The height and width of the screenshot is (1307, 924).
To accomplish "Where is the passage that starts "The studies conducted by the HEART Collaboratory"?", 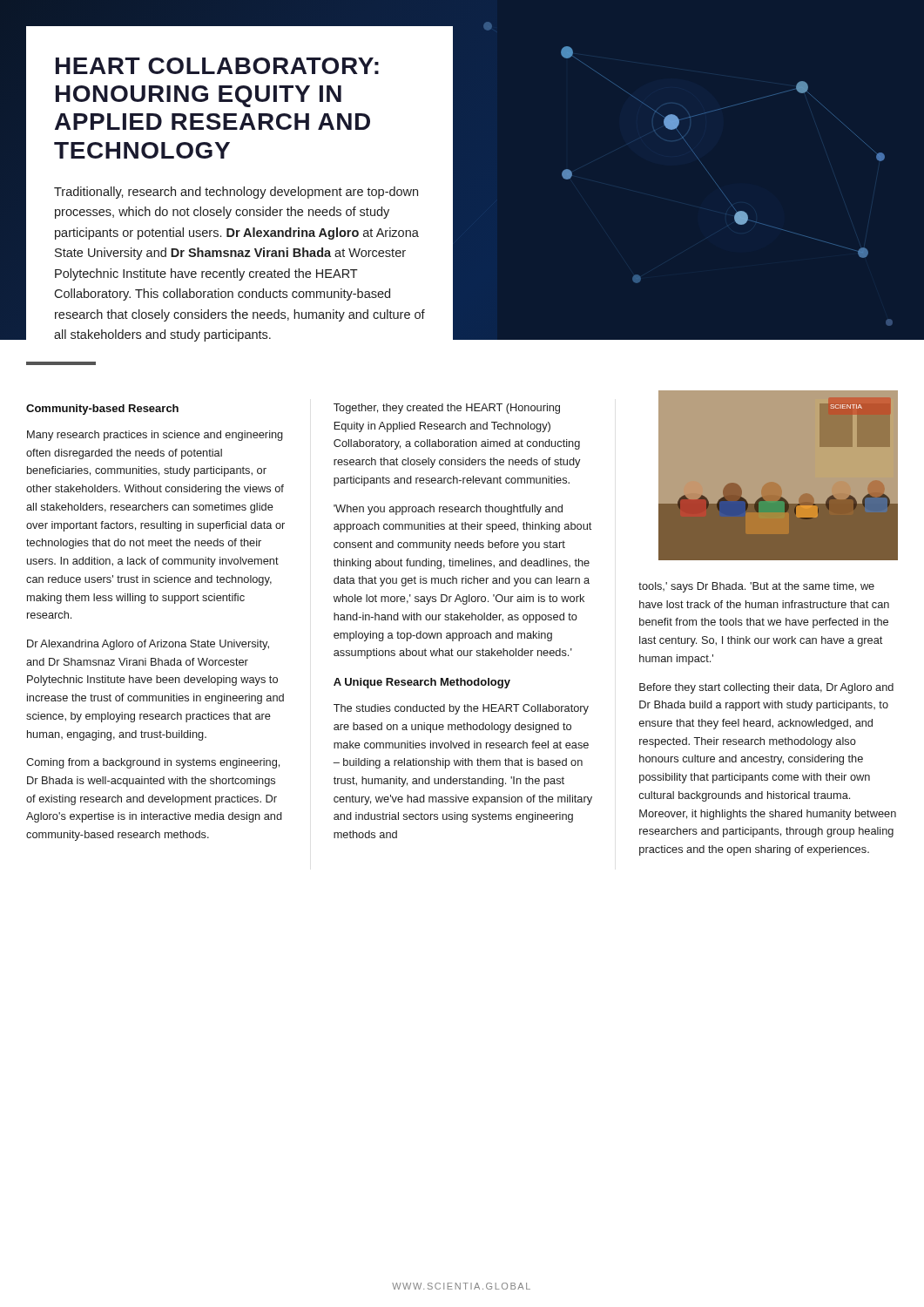I will pos(463,771).
